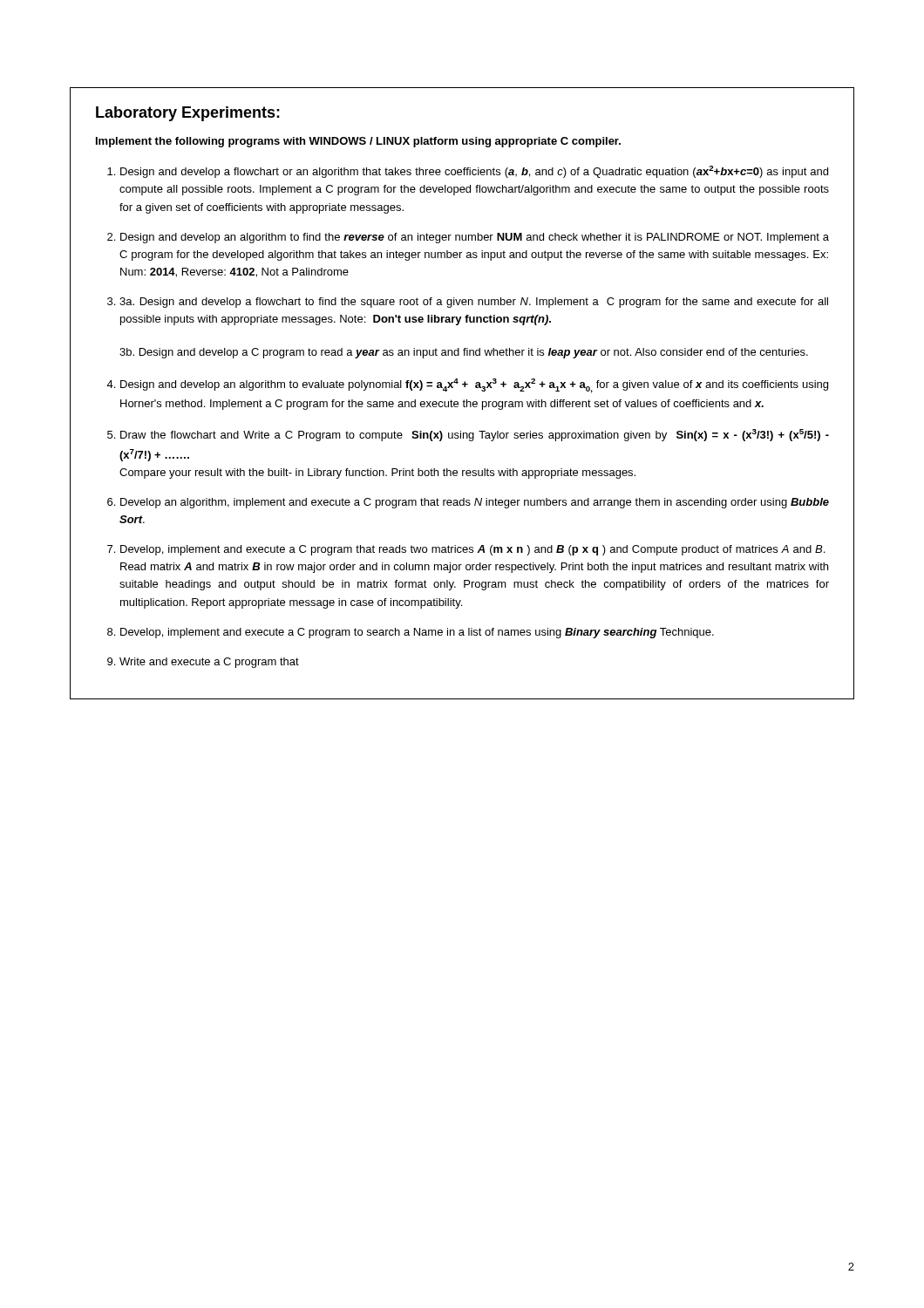Image resolution: width=924 pixels, height=1308 pixels.
Task: Navigate to the text block starting "3b. Design and develop"
Action: (464, 352)
